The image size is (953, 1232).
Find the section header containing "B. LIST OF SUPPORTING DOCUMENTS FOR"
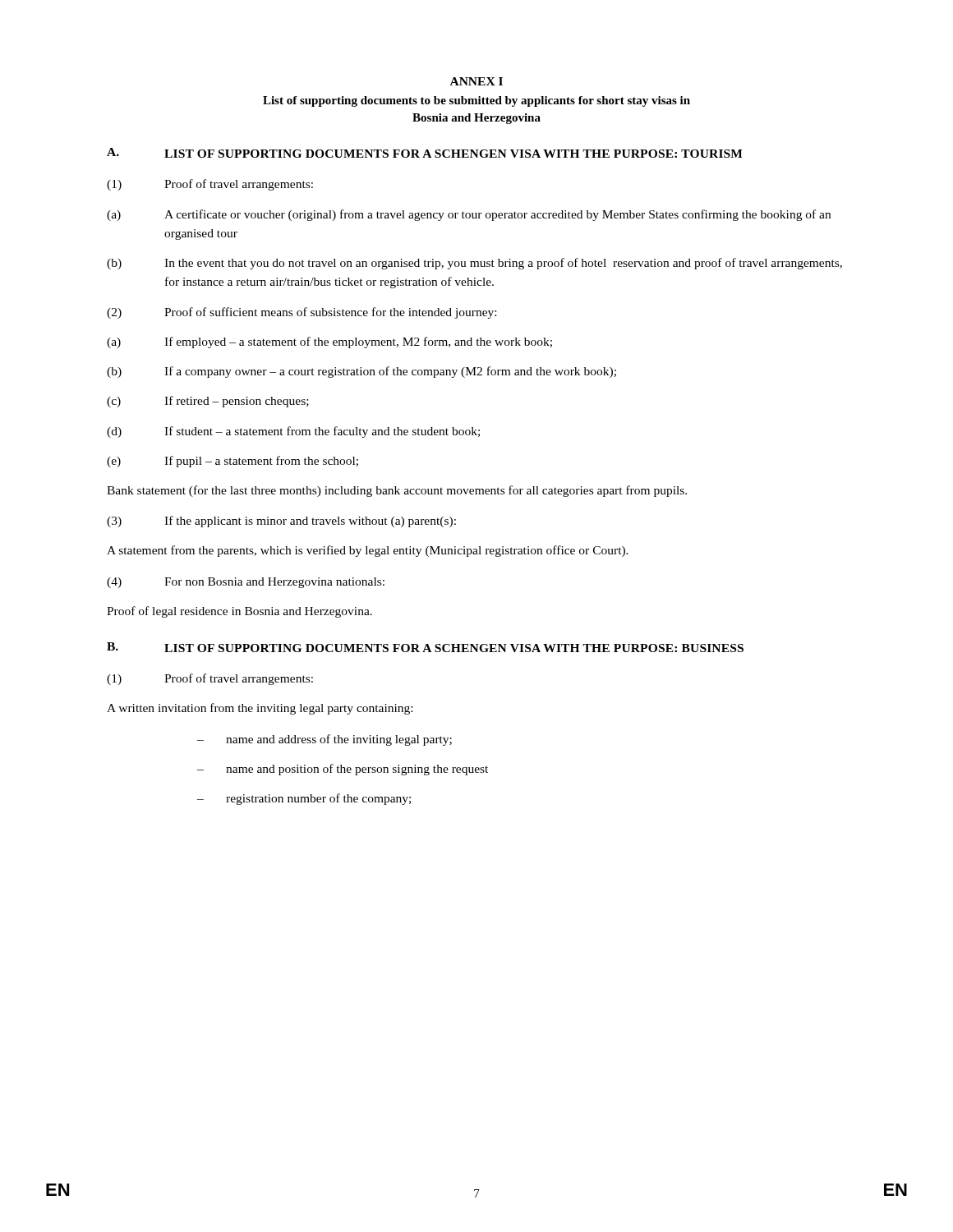tap(425, 648)
